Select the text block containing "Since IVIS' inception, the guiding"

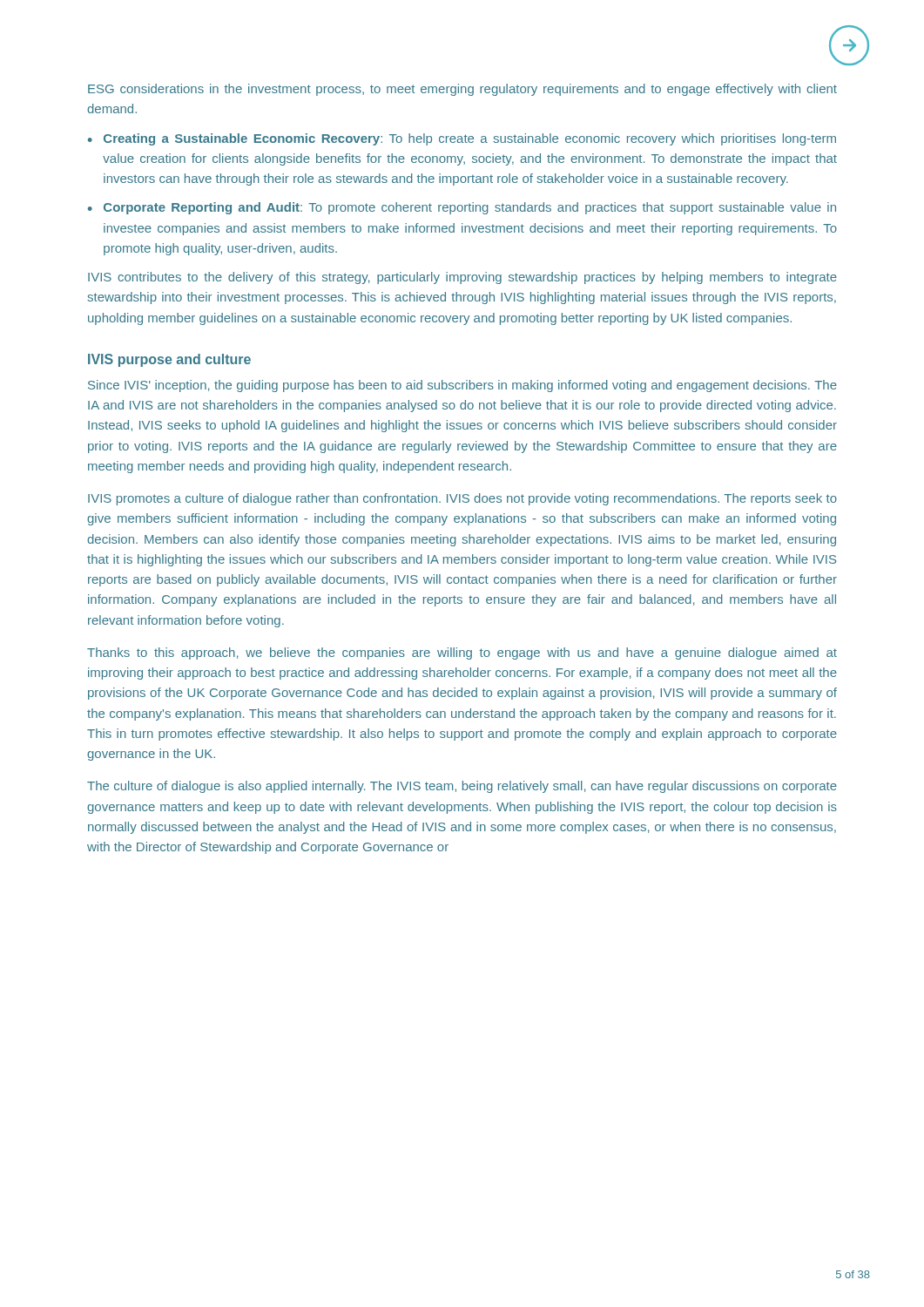coord(462,425)
